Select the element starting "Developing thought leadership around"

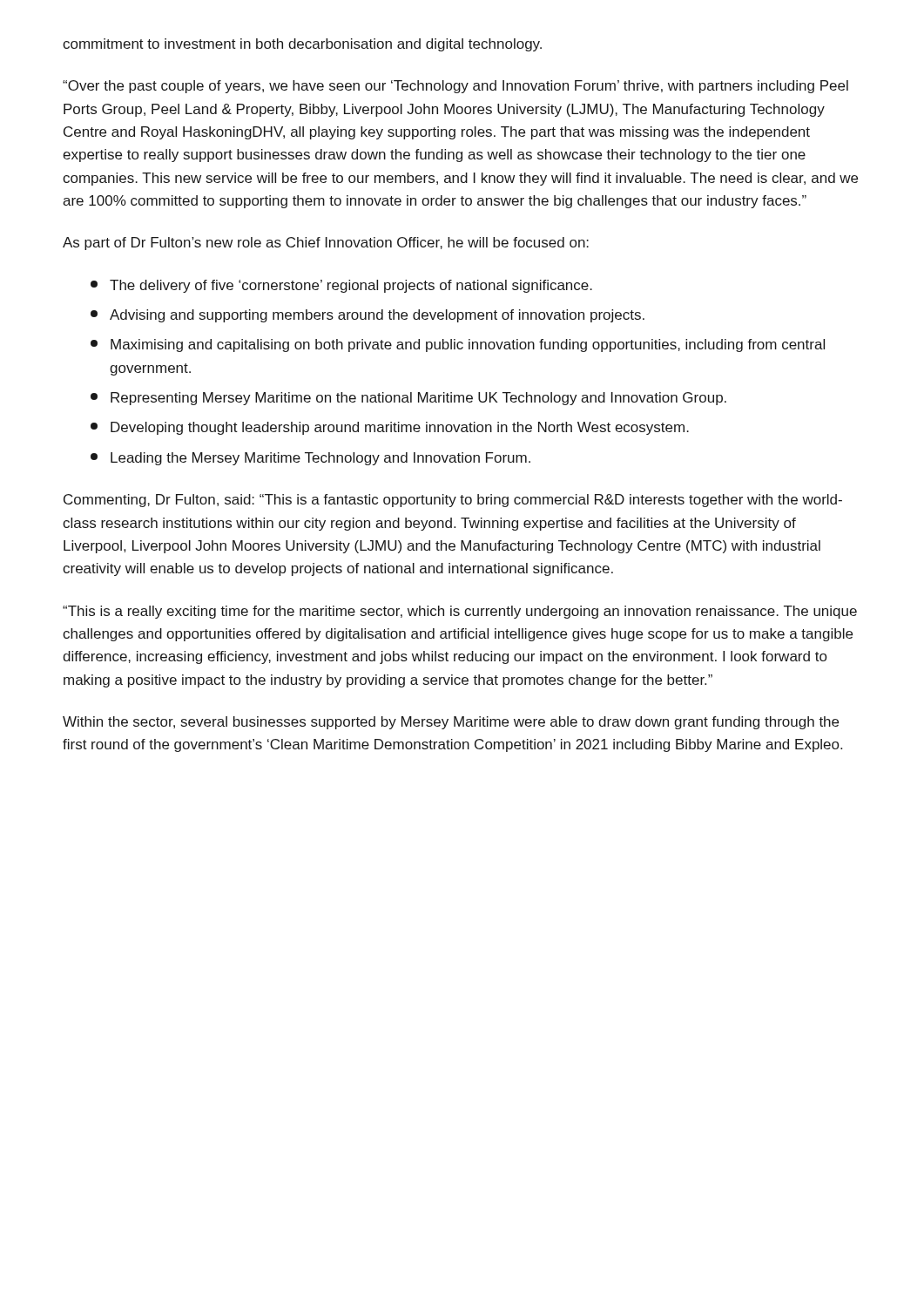pyautogui.click(x=476, y=428)
